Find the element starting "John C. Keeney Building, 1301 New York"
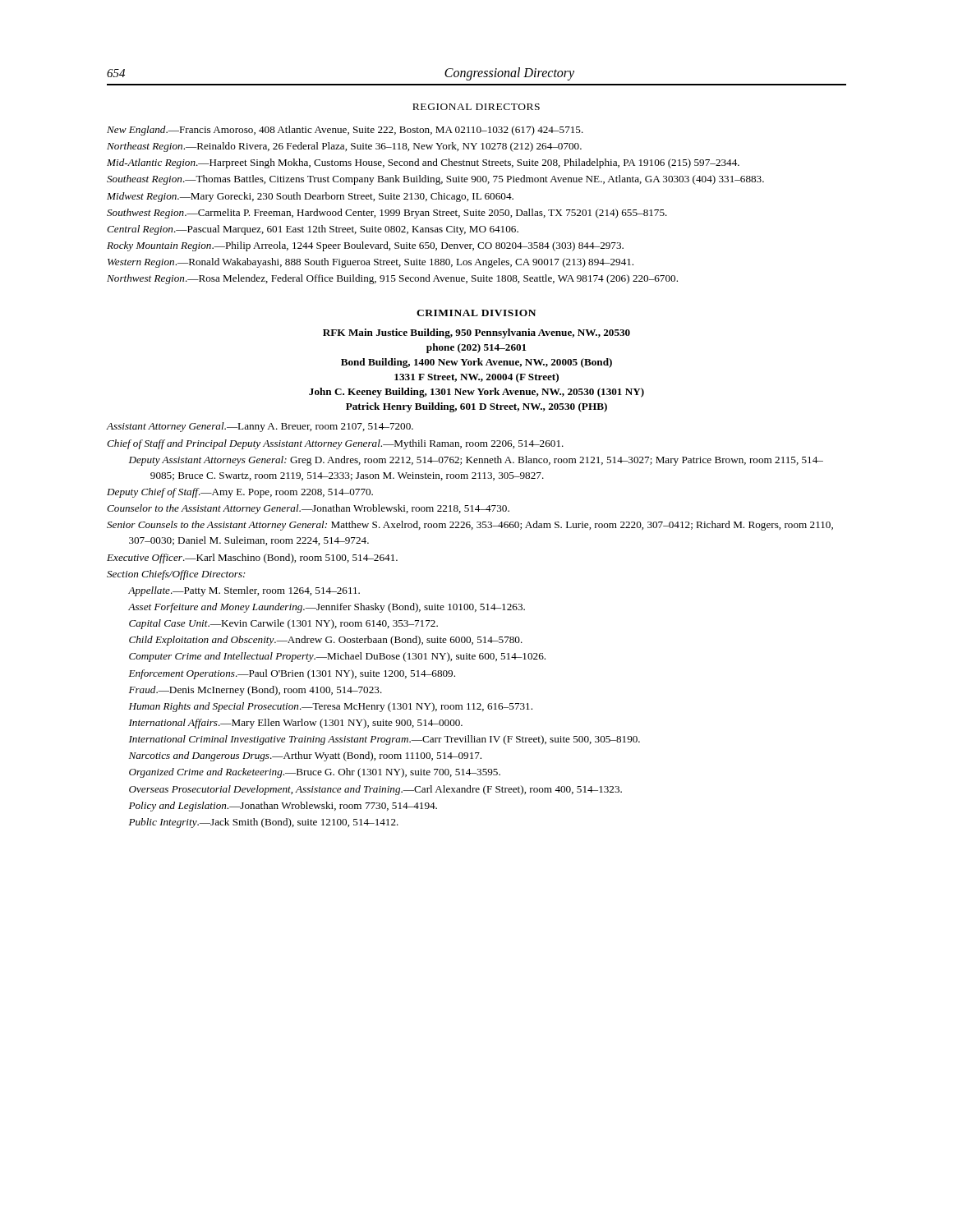The width and height of the screenshot is (953, 1232). coord(476,392)
